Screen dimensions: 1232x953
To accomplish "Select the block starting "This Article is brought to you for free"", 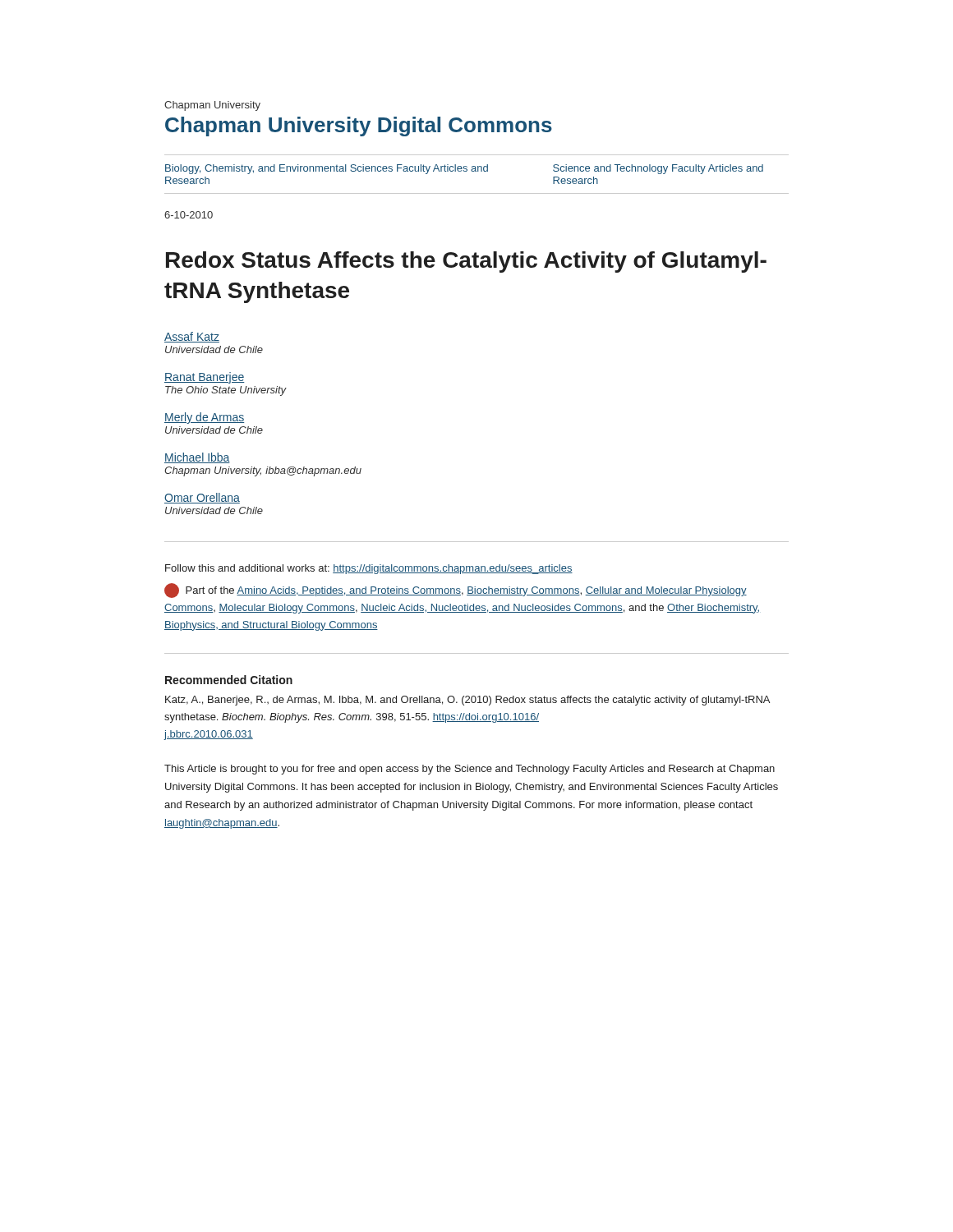I will [x=471, y=795].
